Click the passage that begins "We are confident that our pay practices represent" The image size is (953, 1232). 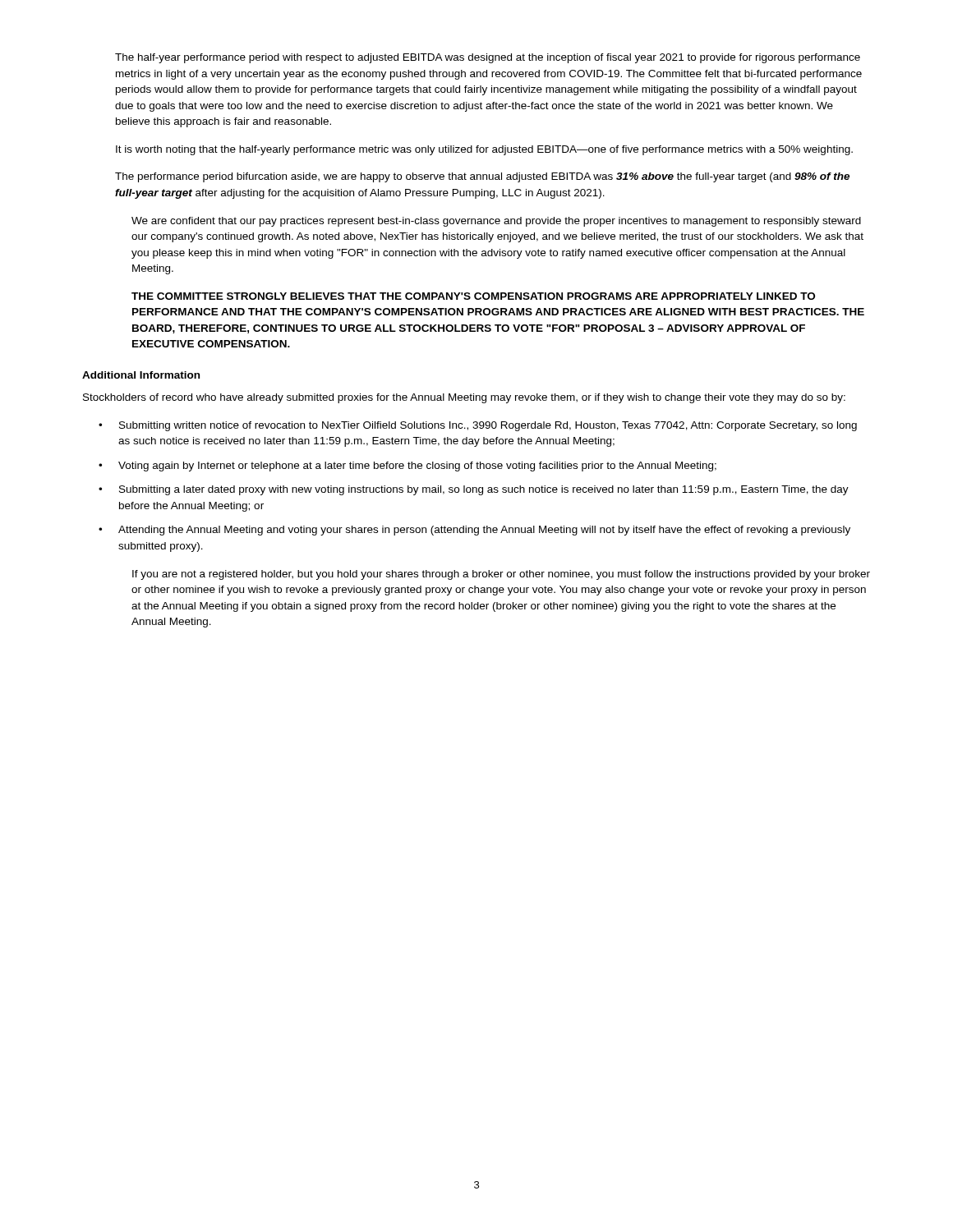point(497,244)
